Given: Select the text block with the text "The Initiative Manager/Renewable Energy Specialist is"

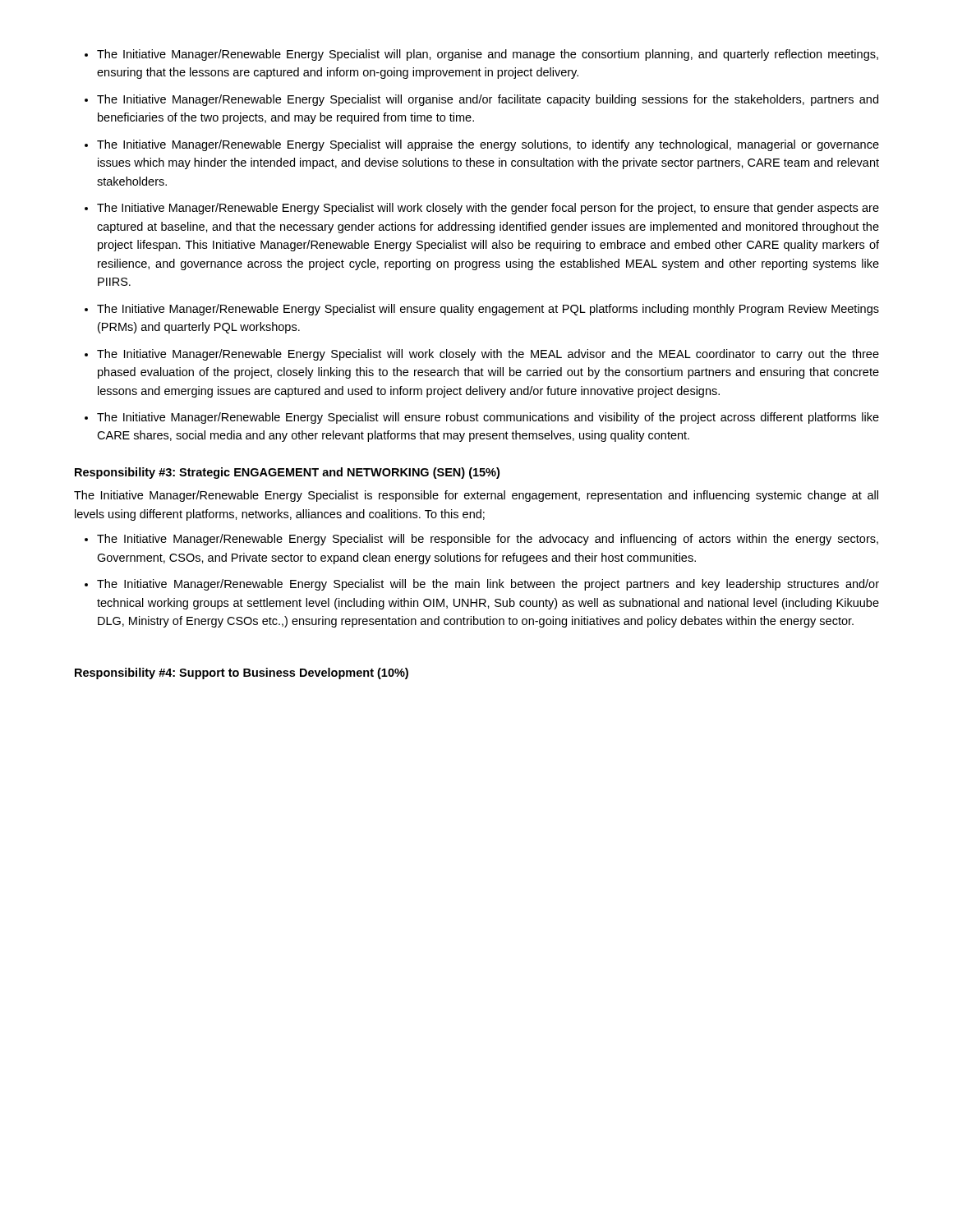Looking at the screenshot, I should tap(476, 505).
